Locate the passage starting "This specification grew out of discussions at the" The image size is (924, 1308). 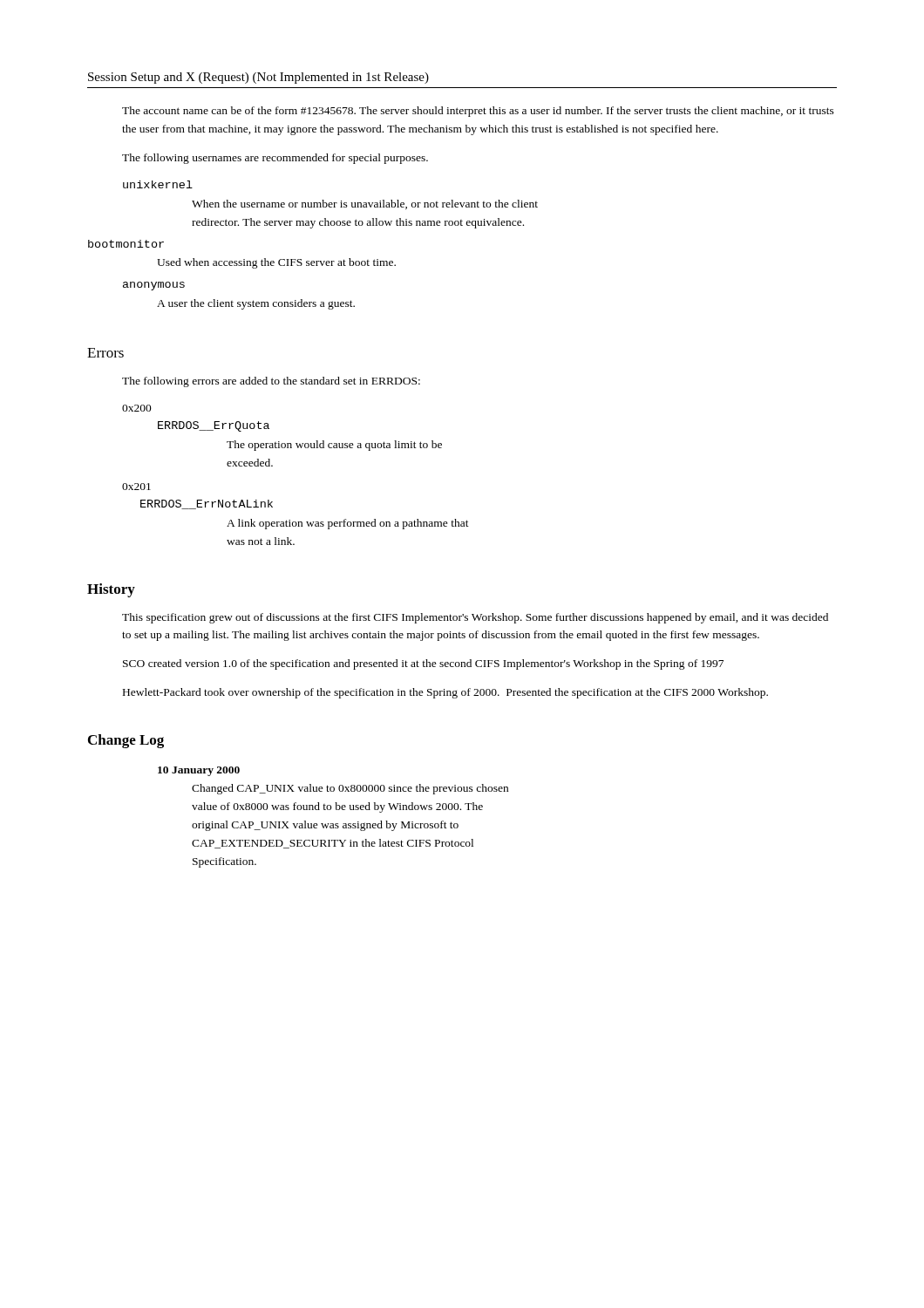475,626
